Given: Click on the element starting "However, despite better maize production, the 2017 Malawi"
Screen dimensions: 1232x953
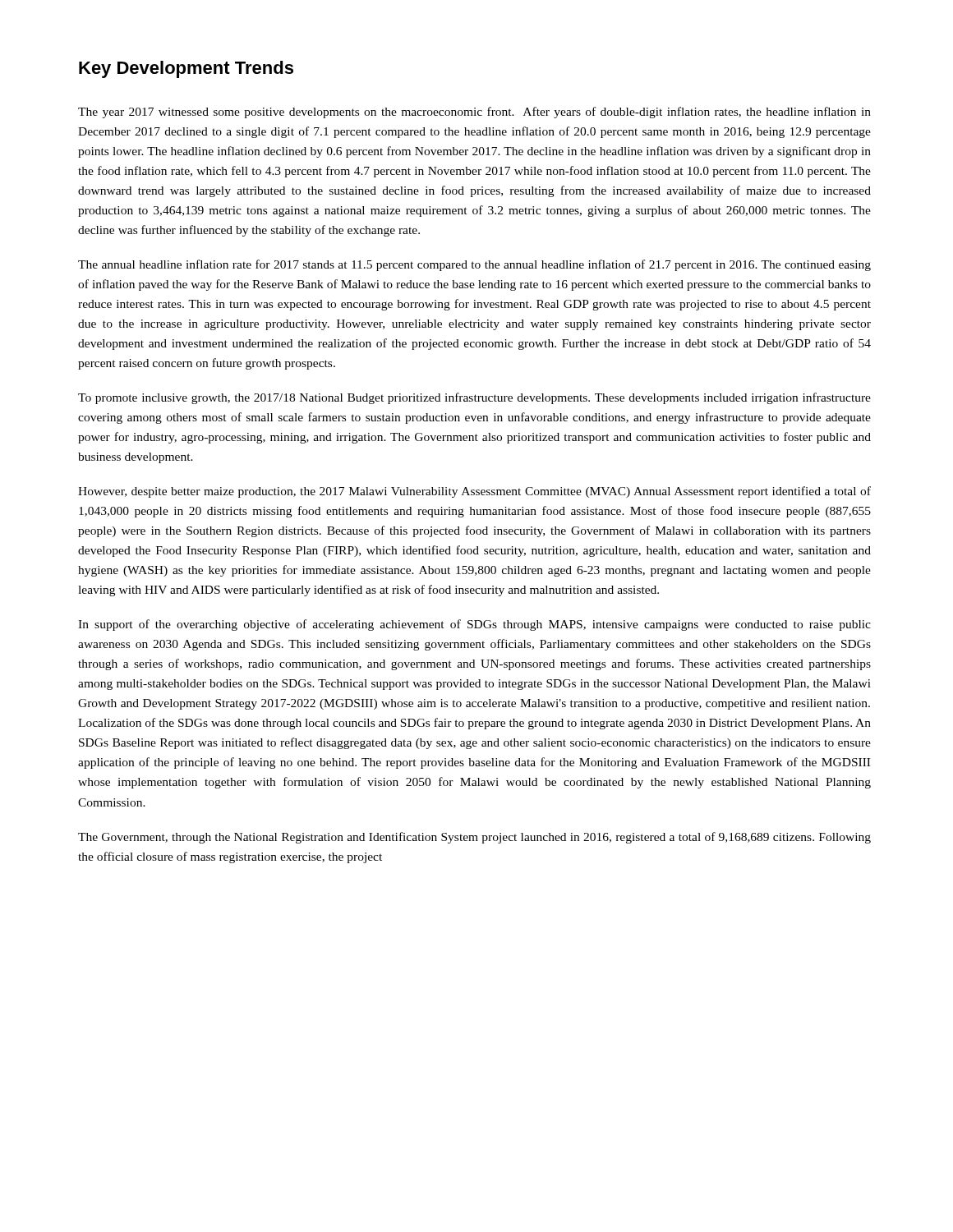Looking at the screenshot, I should click(474, 540).
